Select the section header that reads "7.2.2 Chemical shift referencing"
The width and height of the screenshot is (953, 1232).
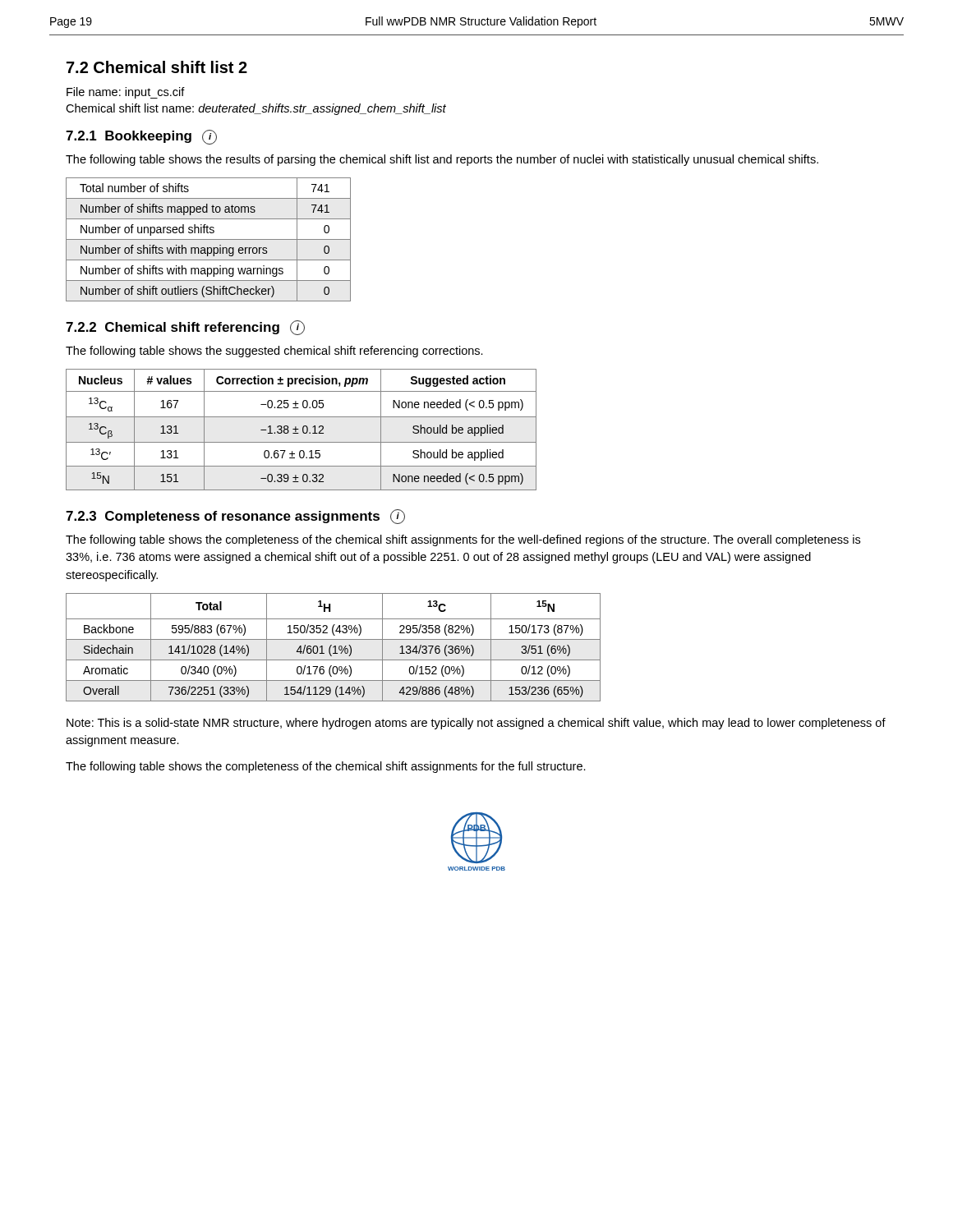[x=185, y=327]
